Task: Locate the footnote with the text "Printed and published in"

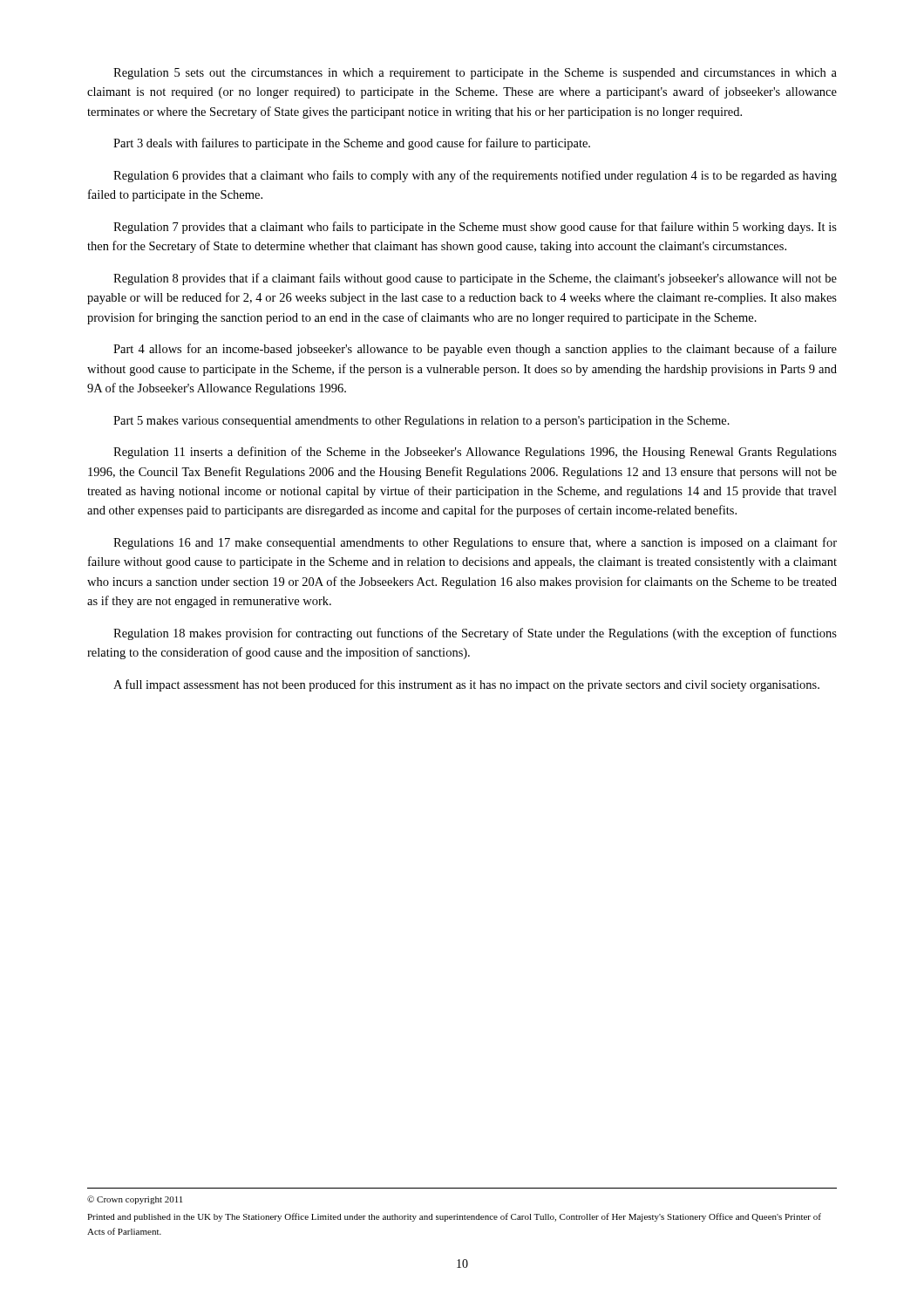Action: coord(454,1224)
